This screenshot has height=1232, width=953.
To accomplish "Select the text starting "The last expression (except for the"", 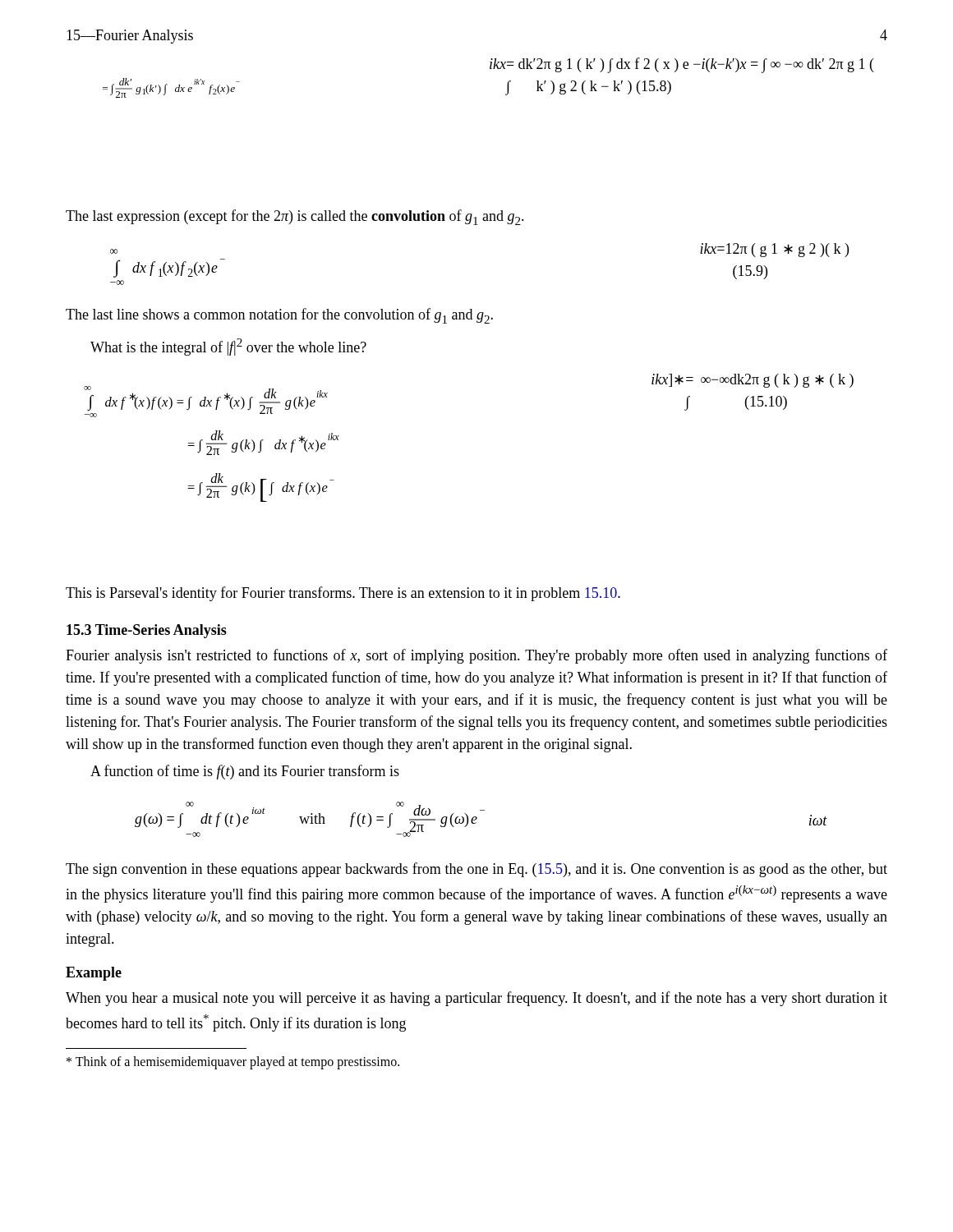I will point(295,218).
